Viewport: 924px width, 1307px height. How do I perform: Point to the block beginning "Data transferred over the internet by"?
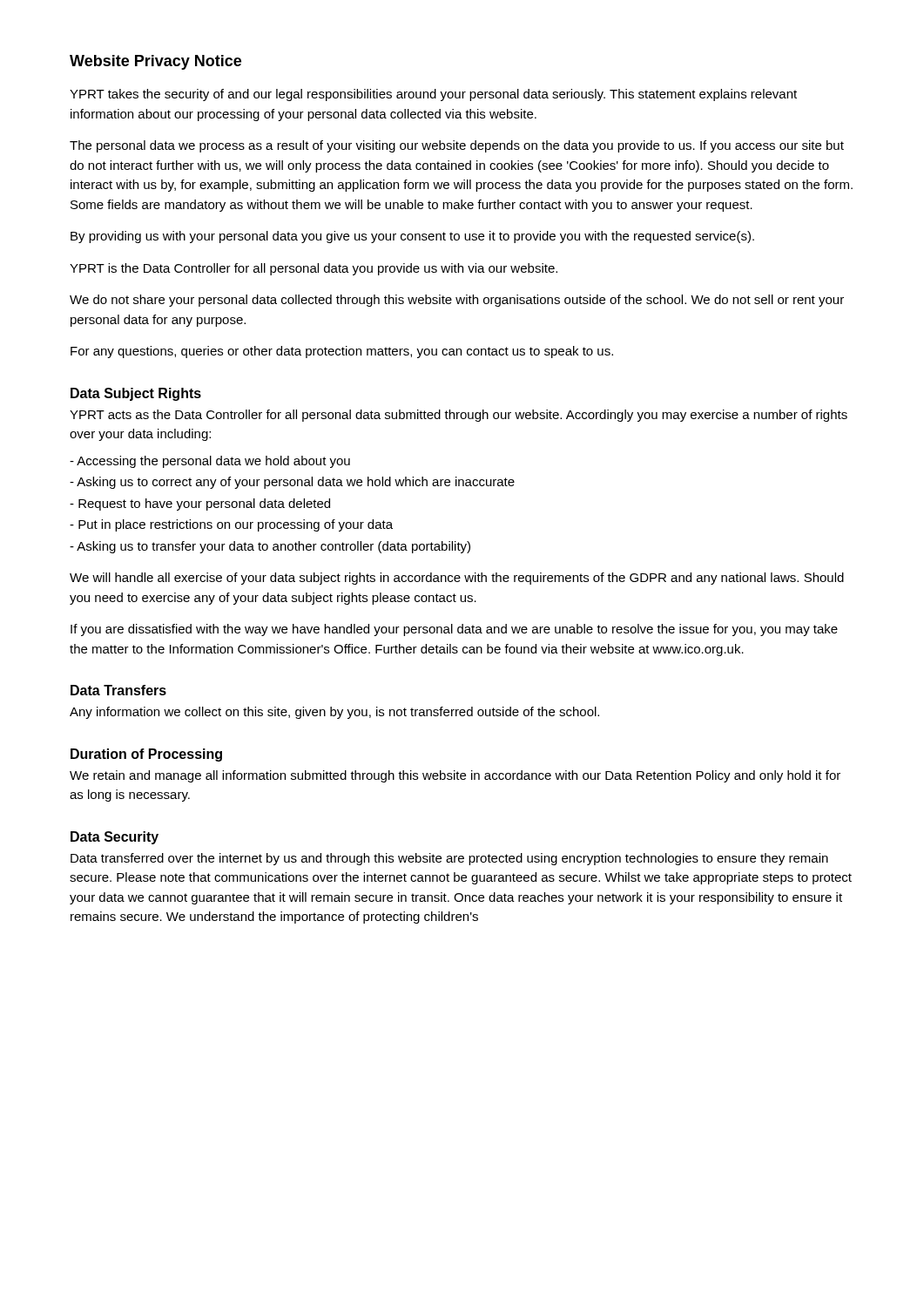(x=461, y=887)
